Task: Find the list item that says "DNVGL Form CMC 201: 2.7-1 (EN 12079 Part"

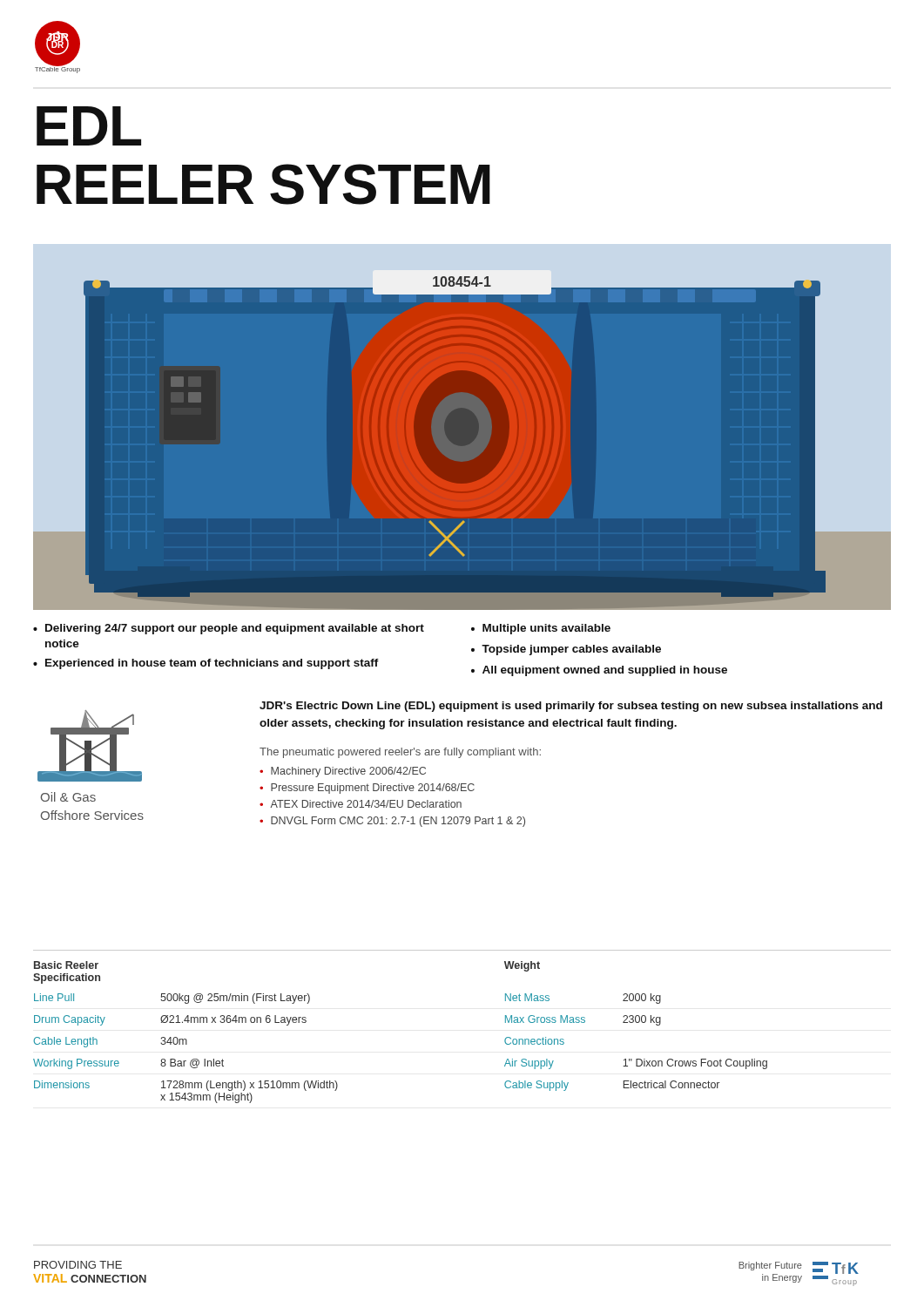Action: (x=398, y=820)
